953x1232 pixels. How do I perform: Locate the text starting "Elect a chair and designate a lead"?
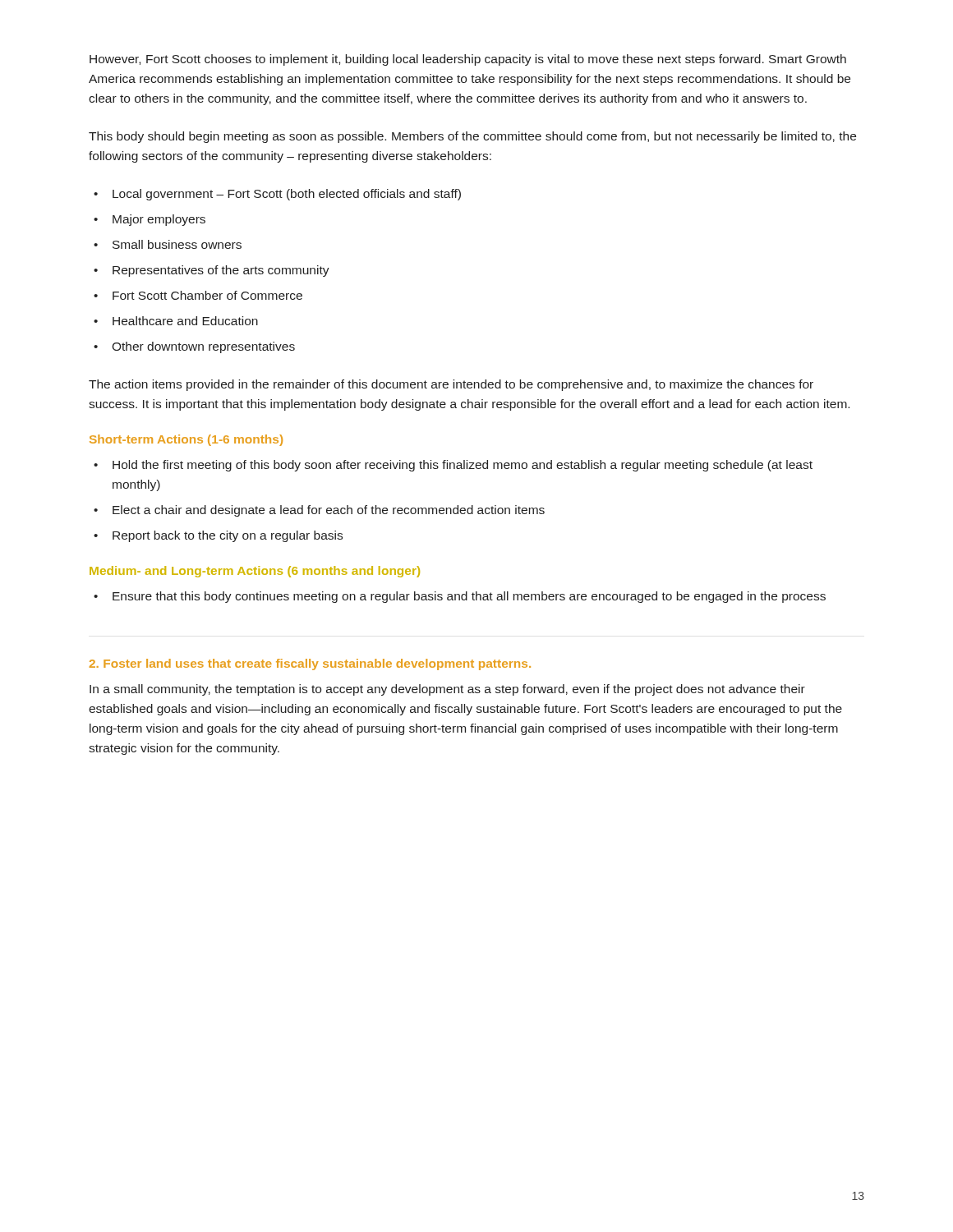[328, 510]
